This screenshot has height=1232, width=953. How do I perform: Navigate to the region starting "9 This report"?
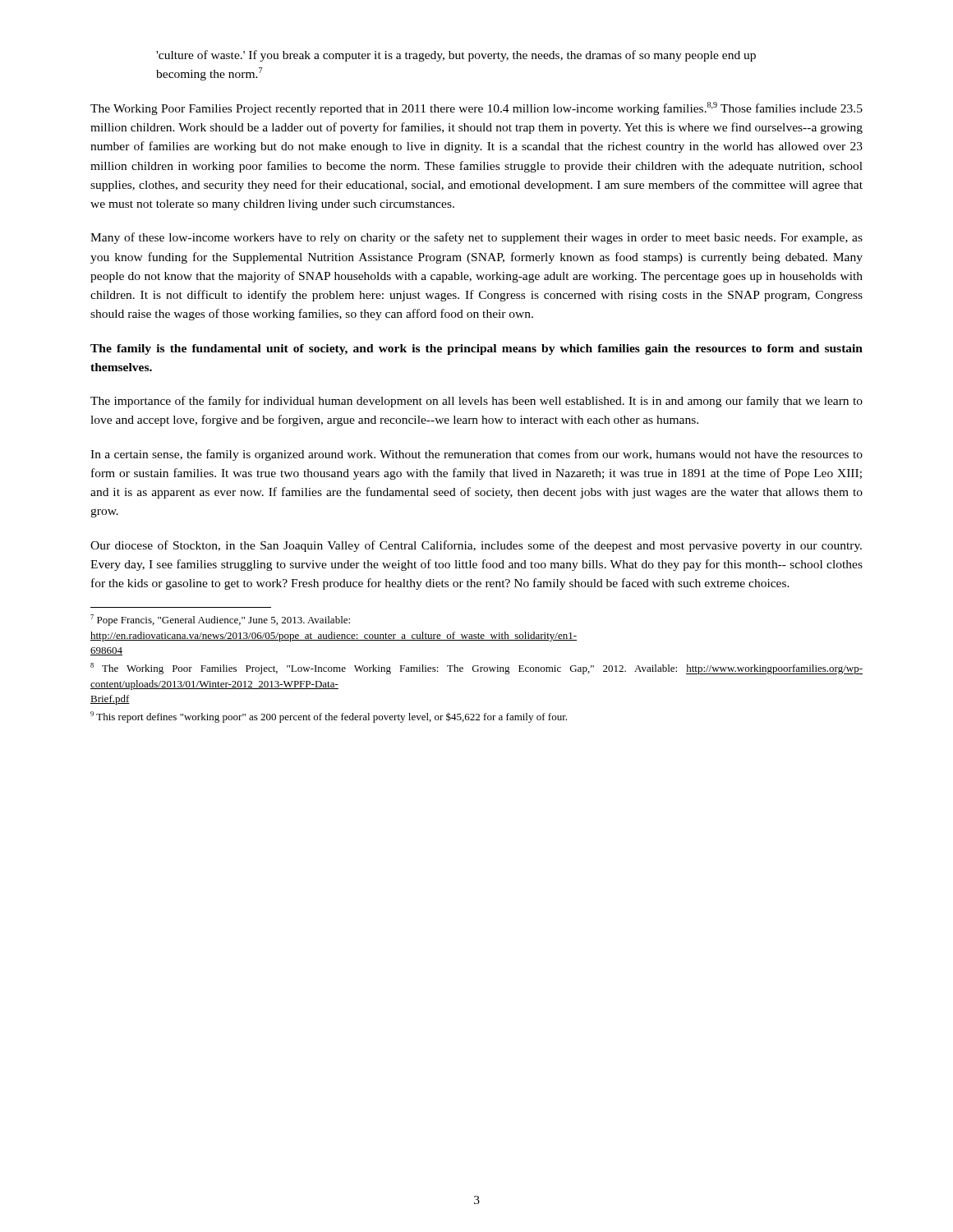[329, 716]
